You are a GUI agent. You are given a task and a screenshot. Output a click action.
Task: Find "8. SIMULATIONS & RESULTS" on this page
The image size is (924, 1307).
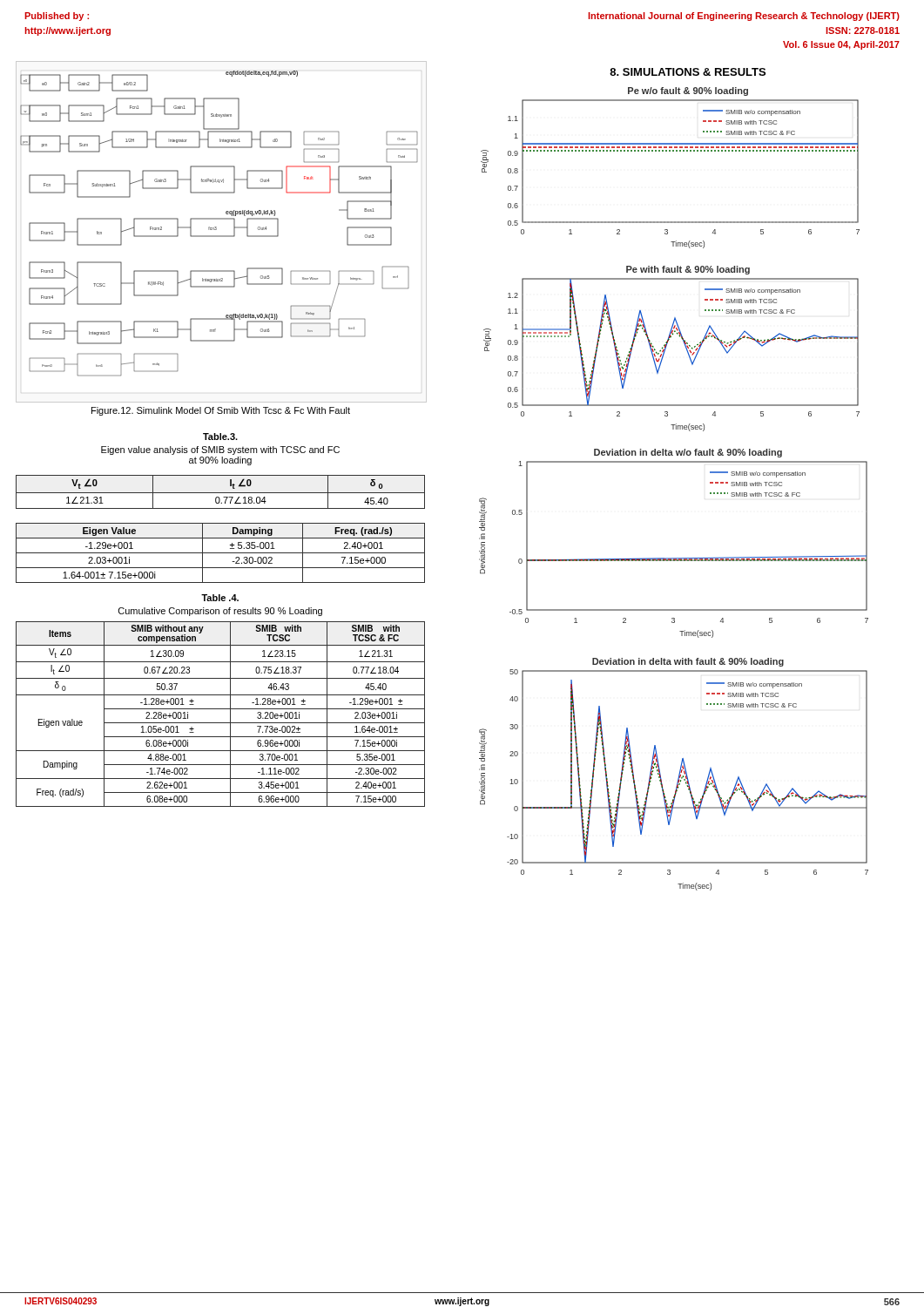[688, 72]
